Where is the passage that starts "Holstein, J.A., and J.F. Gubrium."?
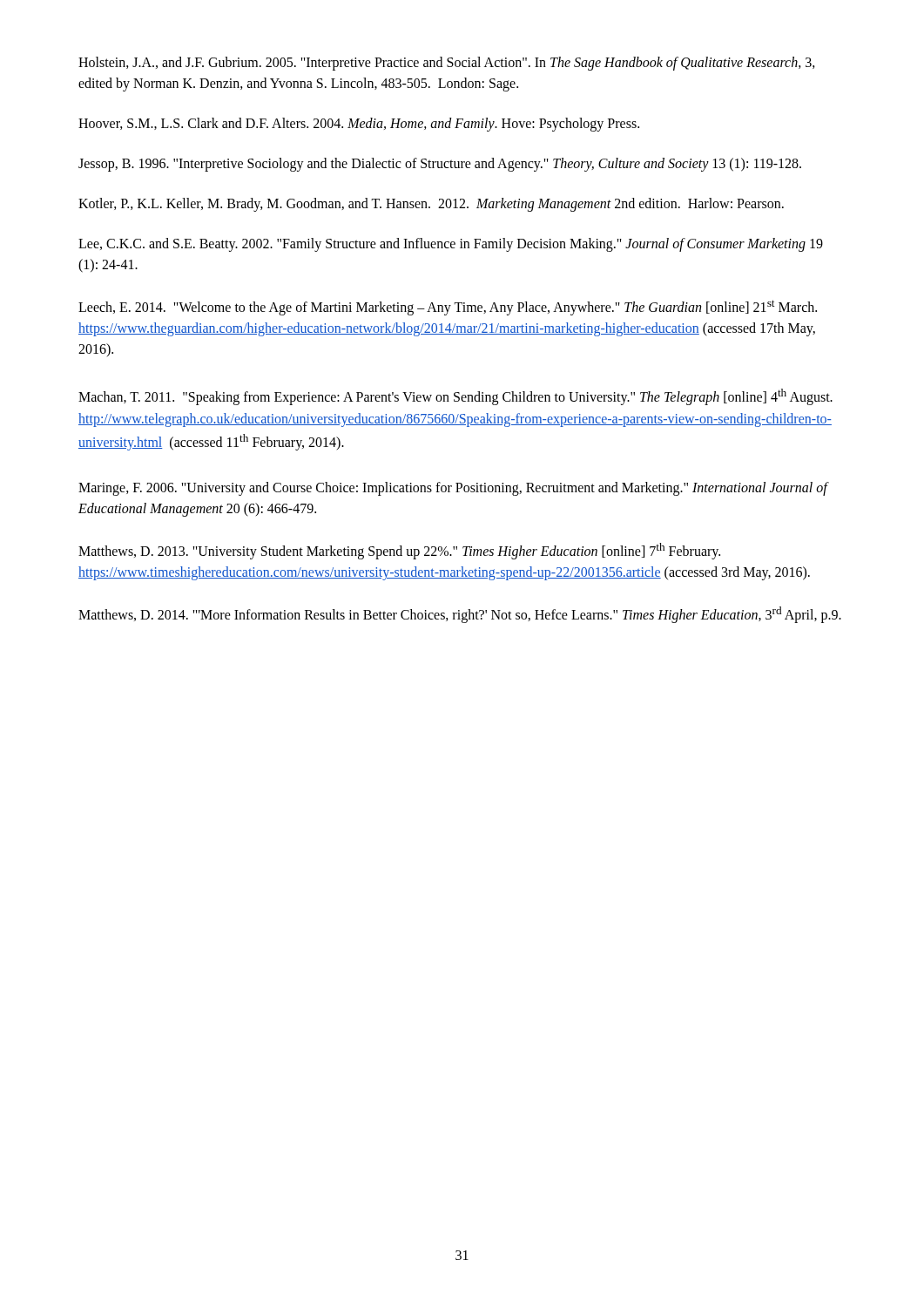This screenshot has width=924, height=1307. 447,73
